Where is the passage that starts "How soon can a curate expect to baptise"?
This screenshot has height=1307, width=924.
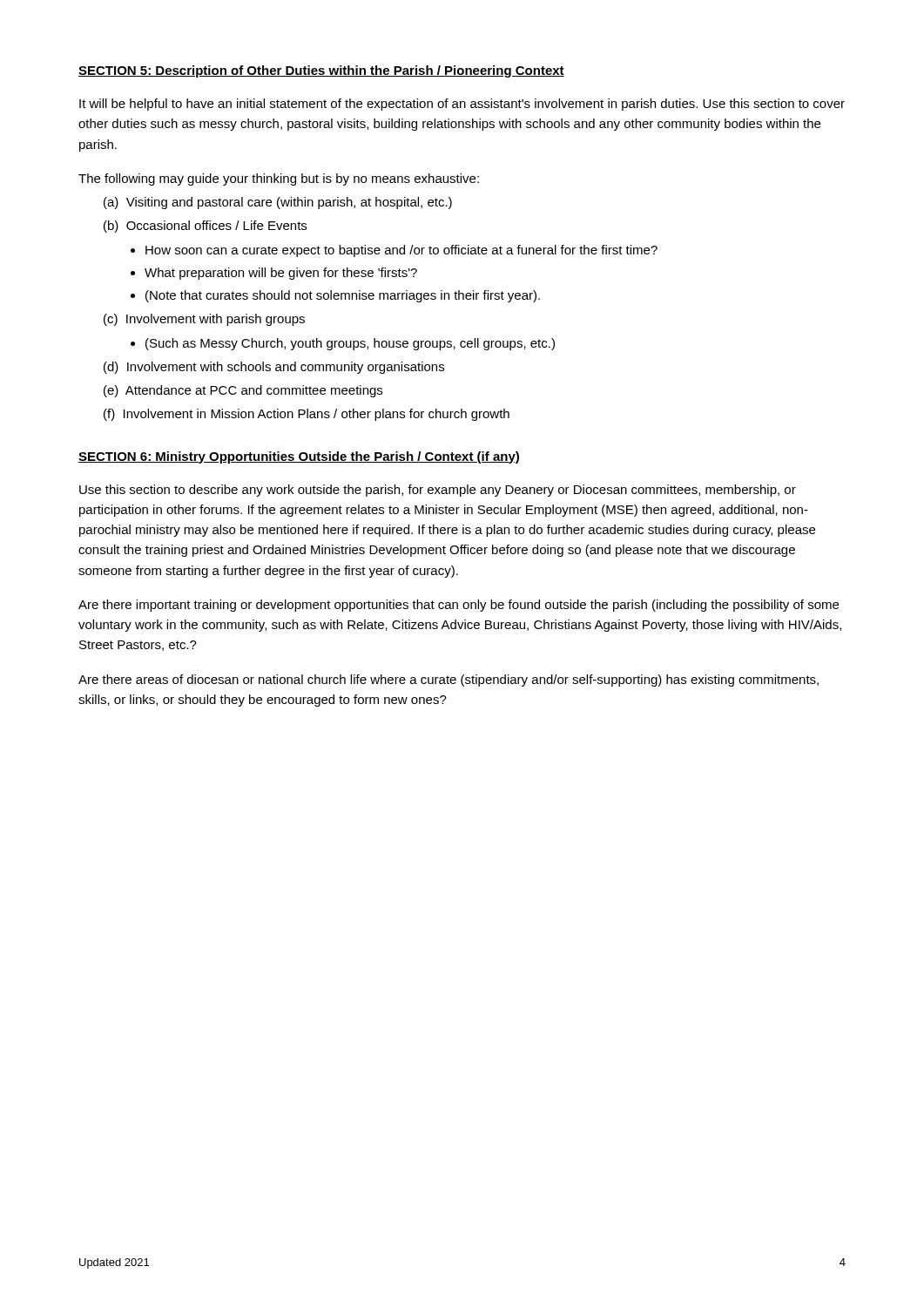[495, 249]
